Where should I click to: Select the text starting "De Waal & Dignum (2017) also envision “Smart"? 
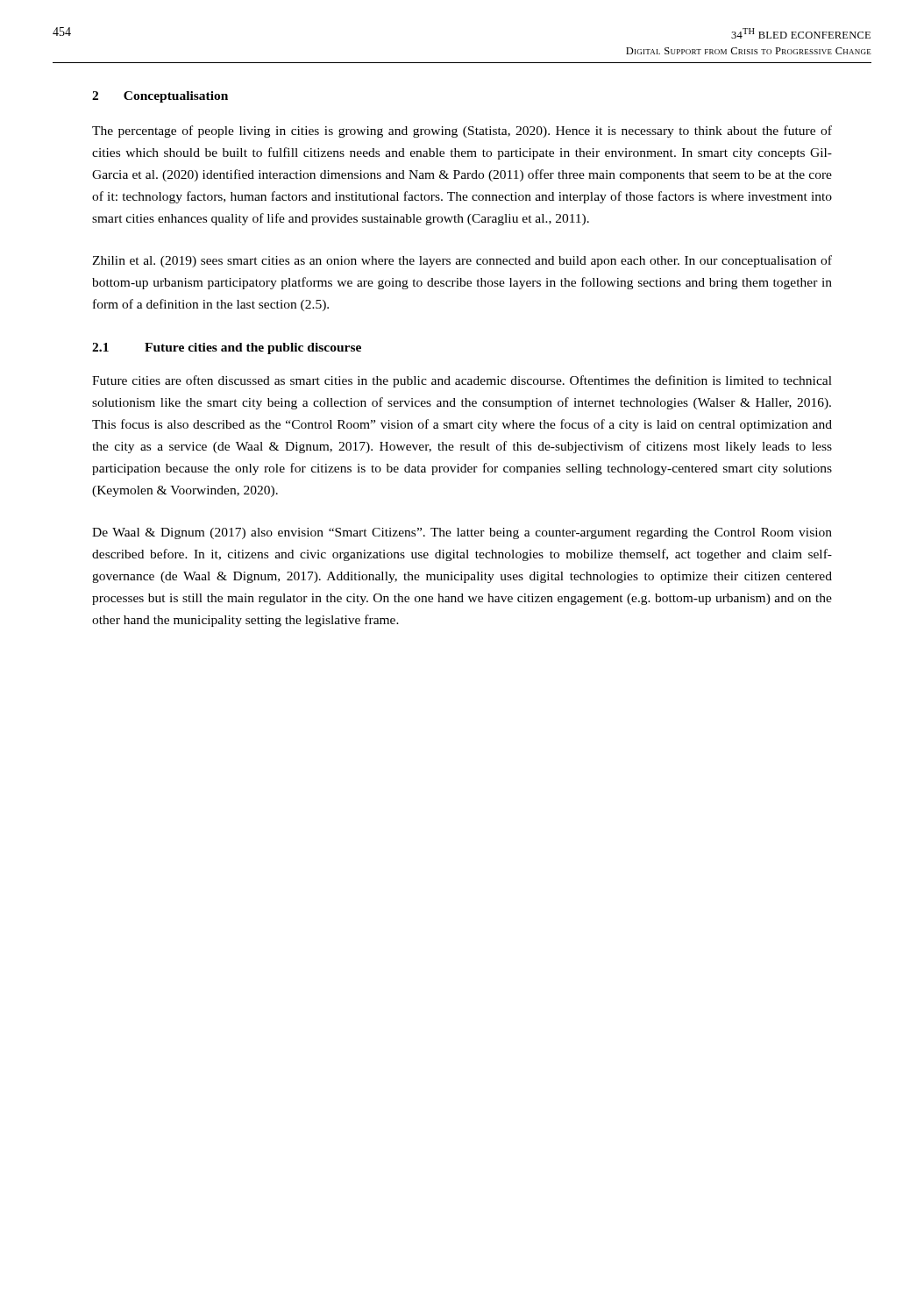pyautogui.click(x=462, y=575)
